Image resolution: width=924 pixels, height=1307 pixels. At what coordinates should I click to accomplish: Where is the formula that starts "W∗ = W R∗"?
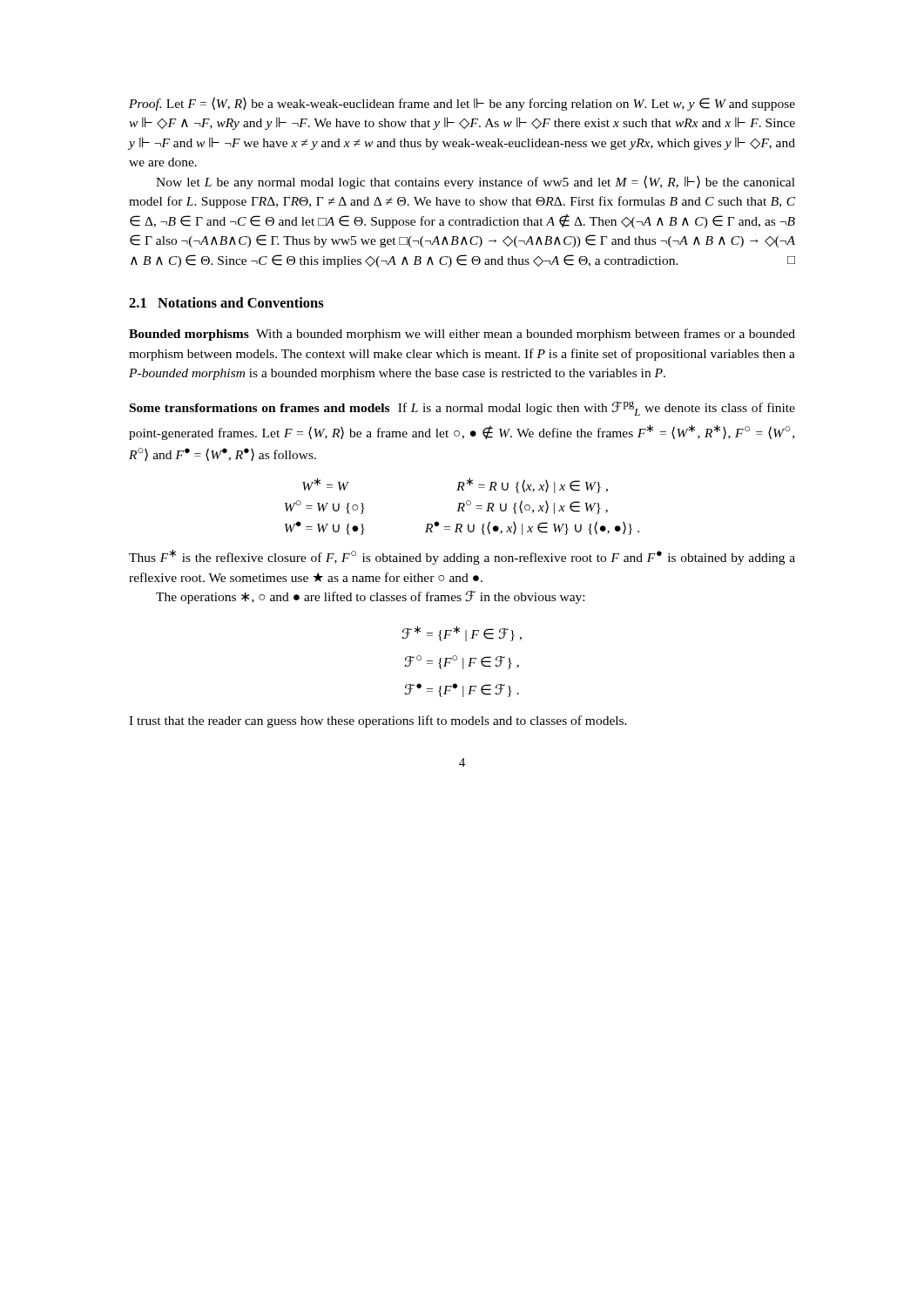click(462, 505)
